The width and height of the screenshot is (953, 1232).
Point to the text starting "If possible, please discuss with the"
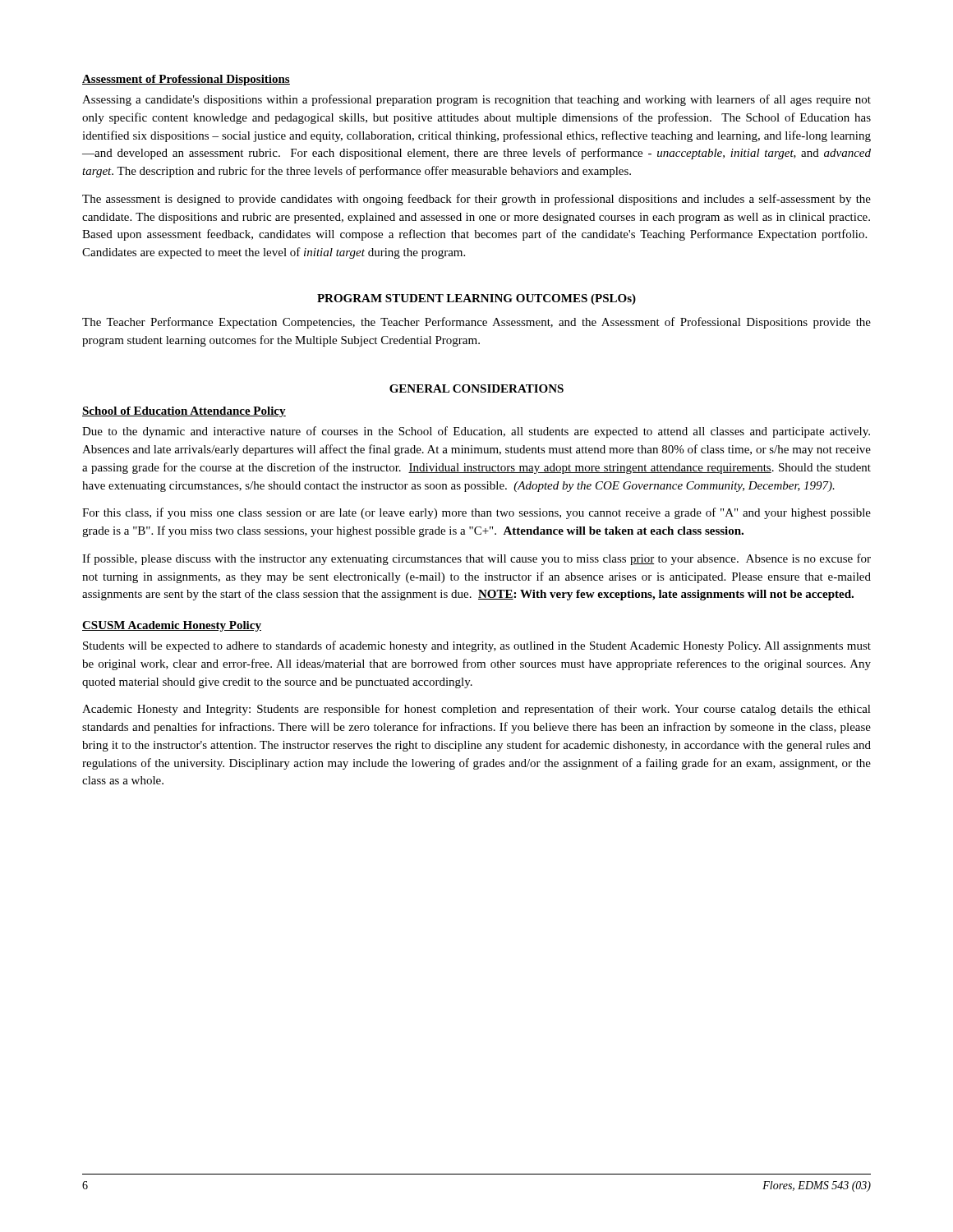476,576
